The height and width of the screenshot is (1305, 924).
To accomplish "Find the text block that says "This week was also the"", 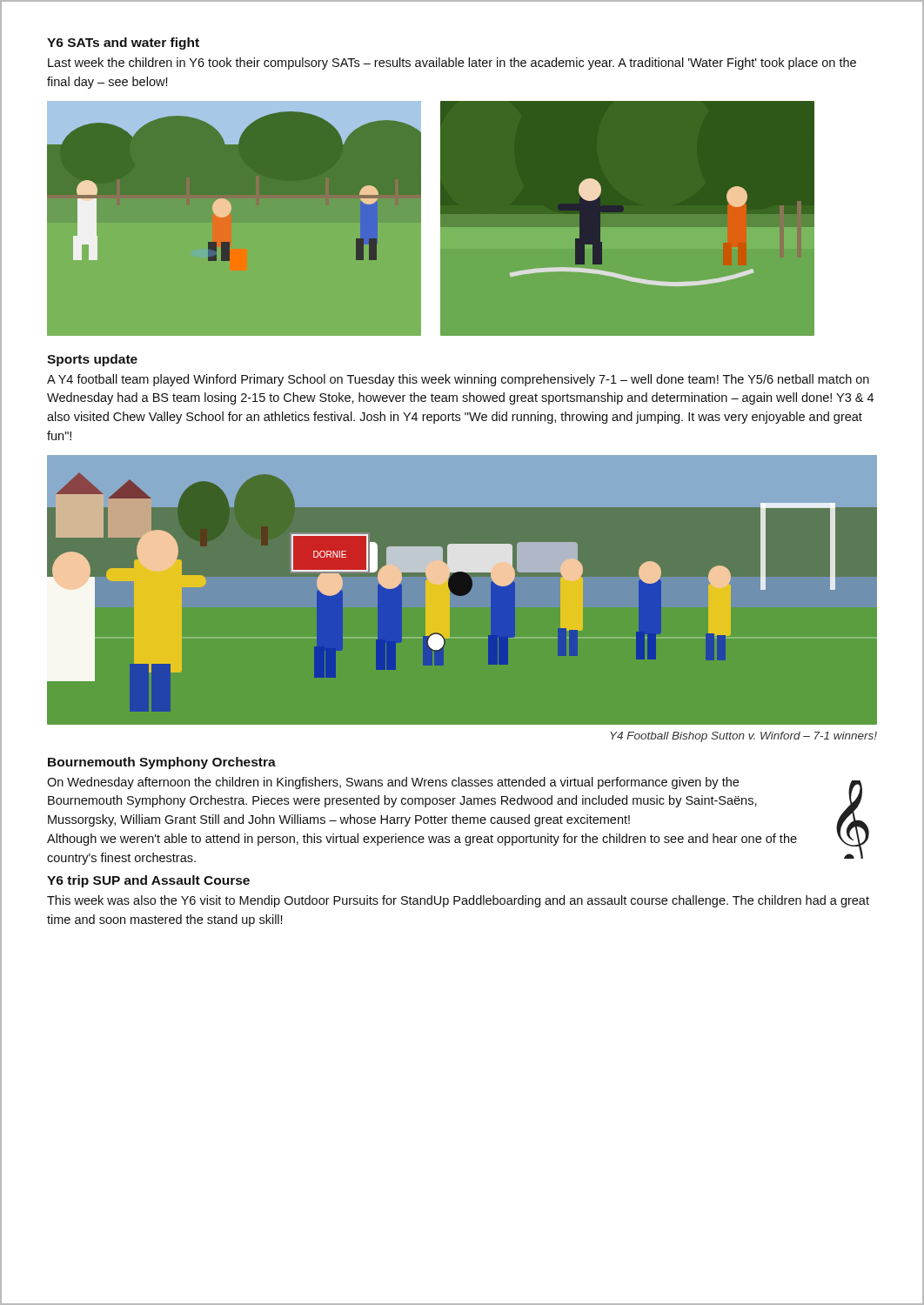I will (458, 910).
